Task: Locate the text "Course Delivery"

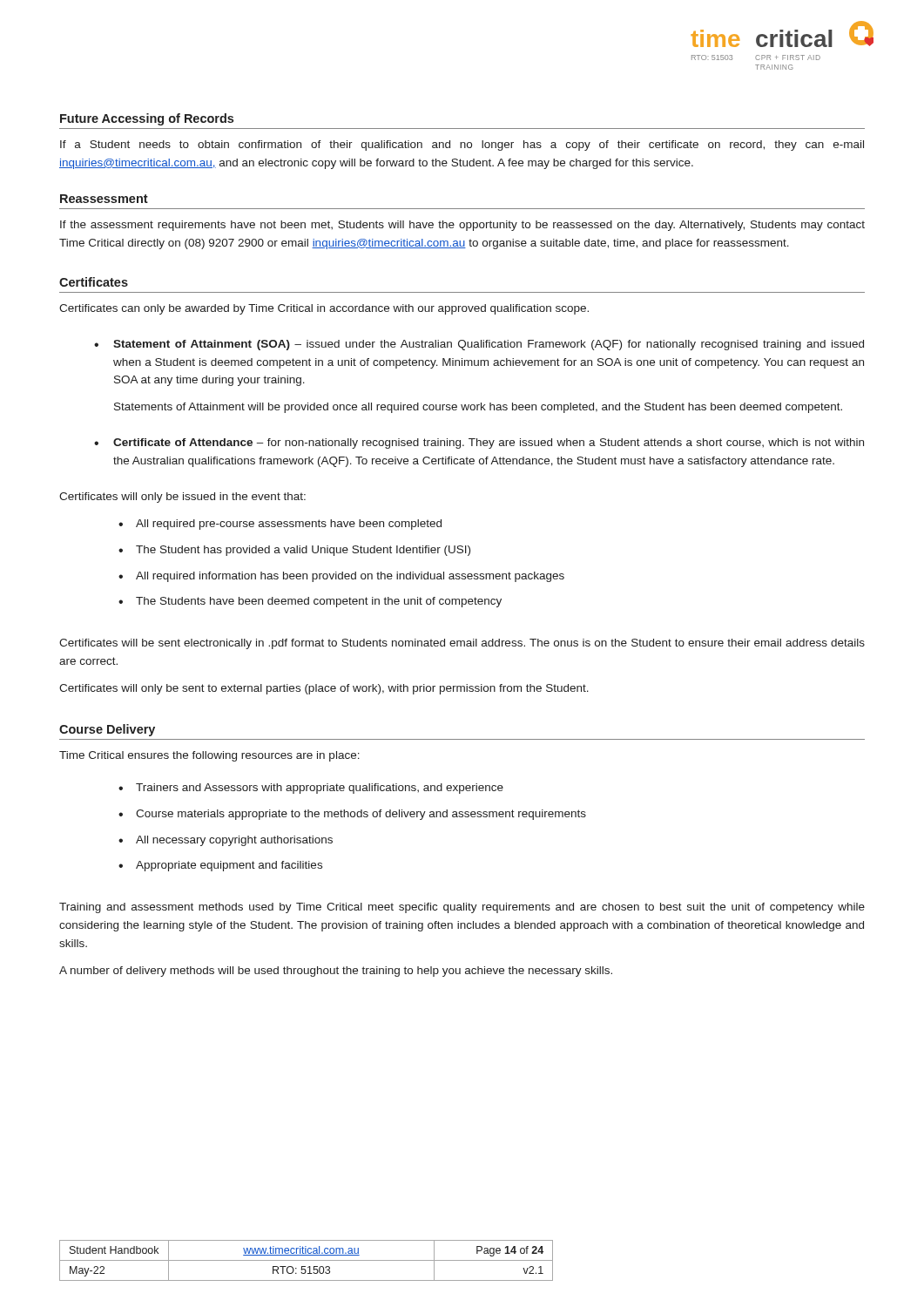Action: 107,729
